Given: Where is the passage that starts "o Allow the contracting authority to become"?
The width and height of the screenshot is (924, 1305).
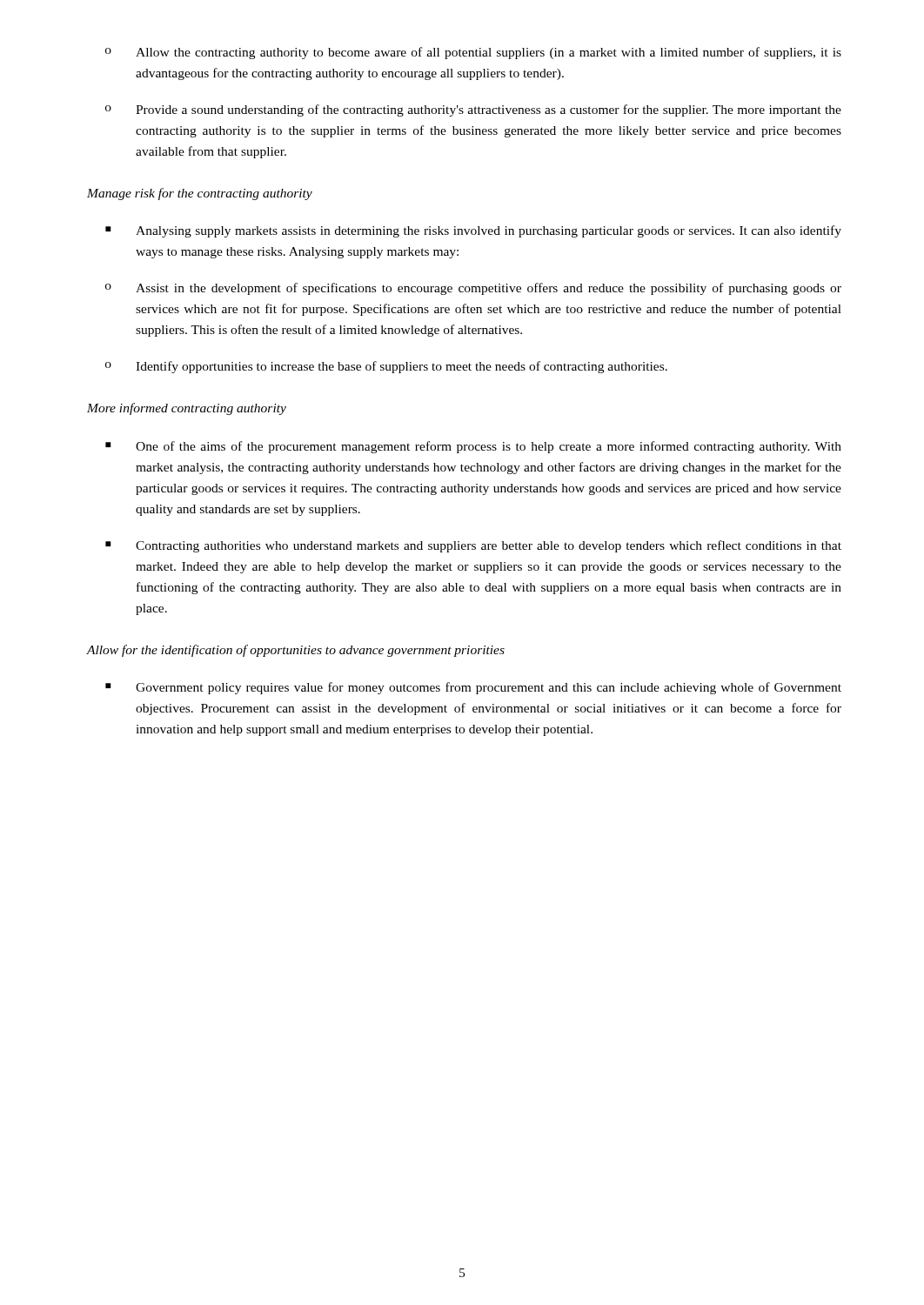Looking at the screenshot, I should pos(464,63).
